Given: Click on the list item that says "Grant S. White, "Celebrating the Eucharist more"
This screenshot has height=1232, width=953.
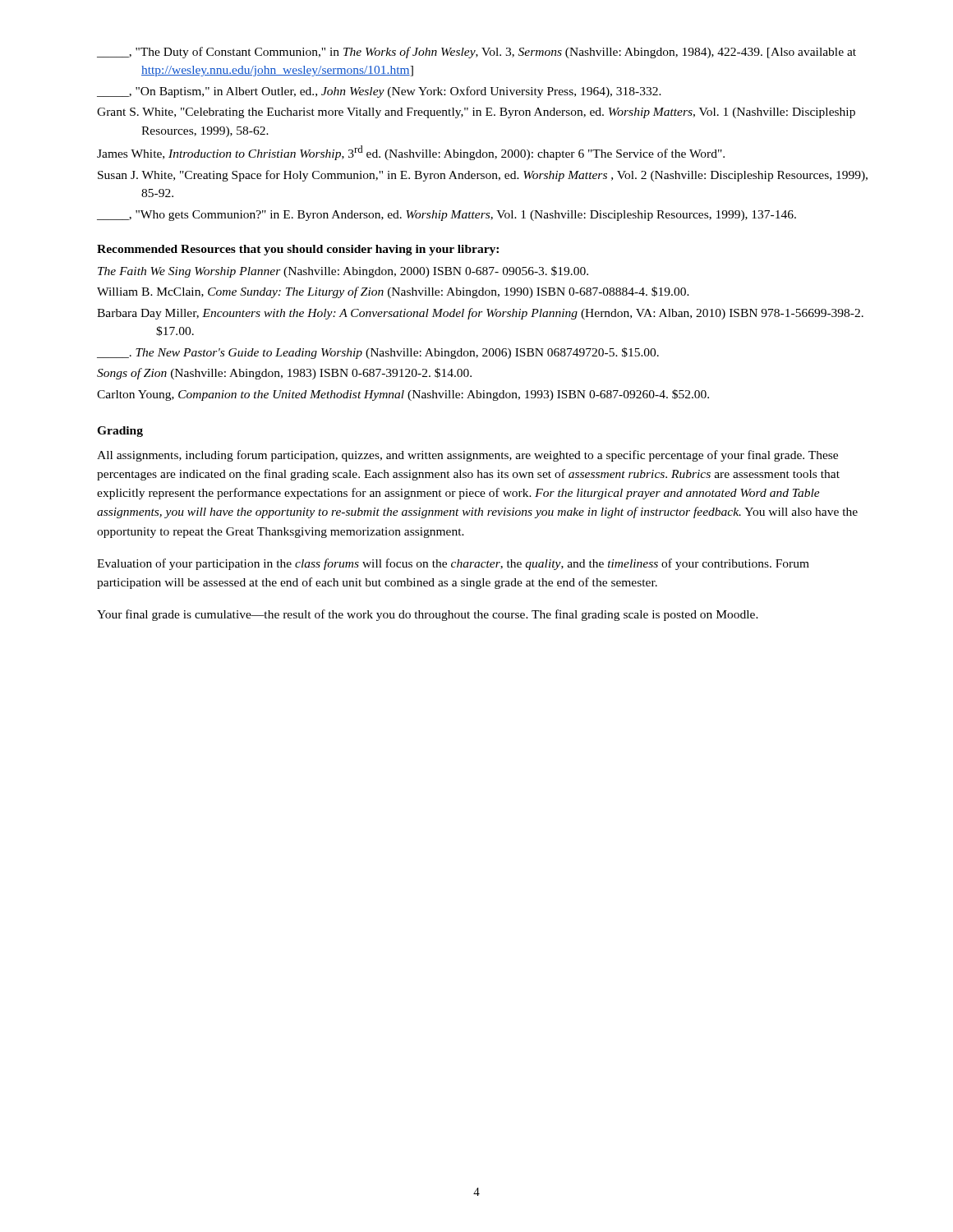Looking at the screenshot, I should coord(484,121).
